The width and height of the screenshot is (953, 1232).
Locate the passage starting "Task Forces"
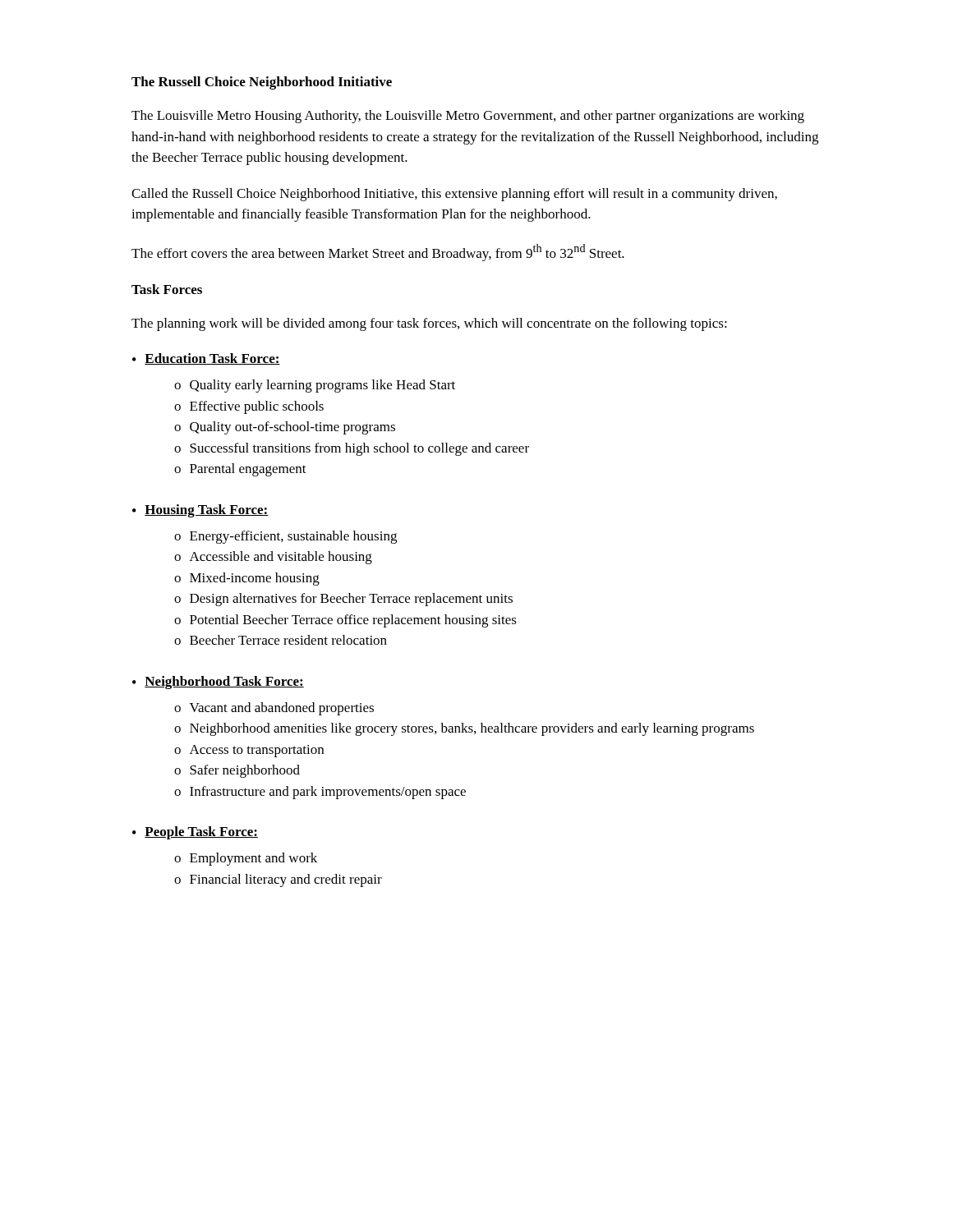pos(167,289)
